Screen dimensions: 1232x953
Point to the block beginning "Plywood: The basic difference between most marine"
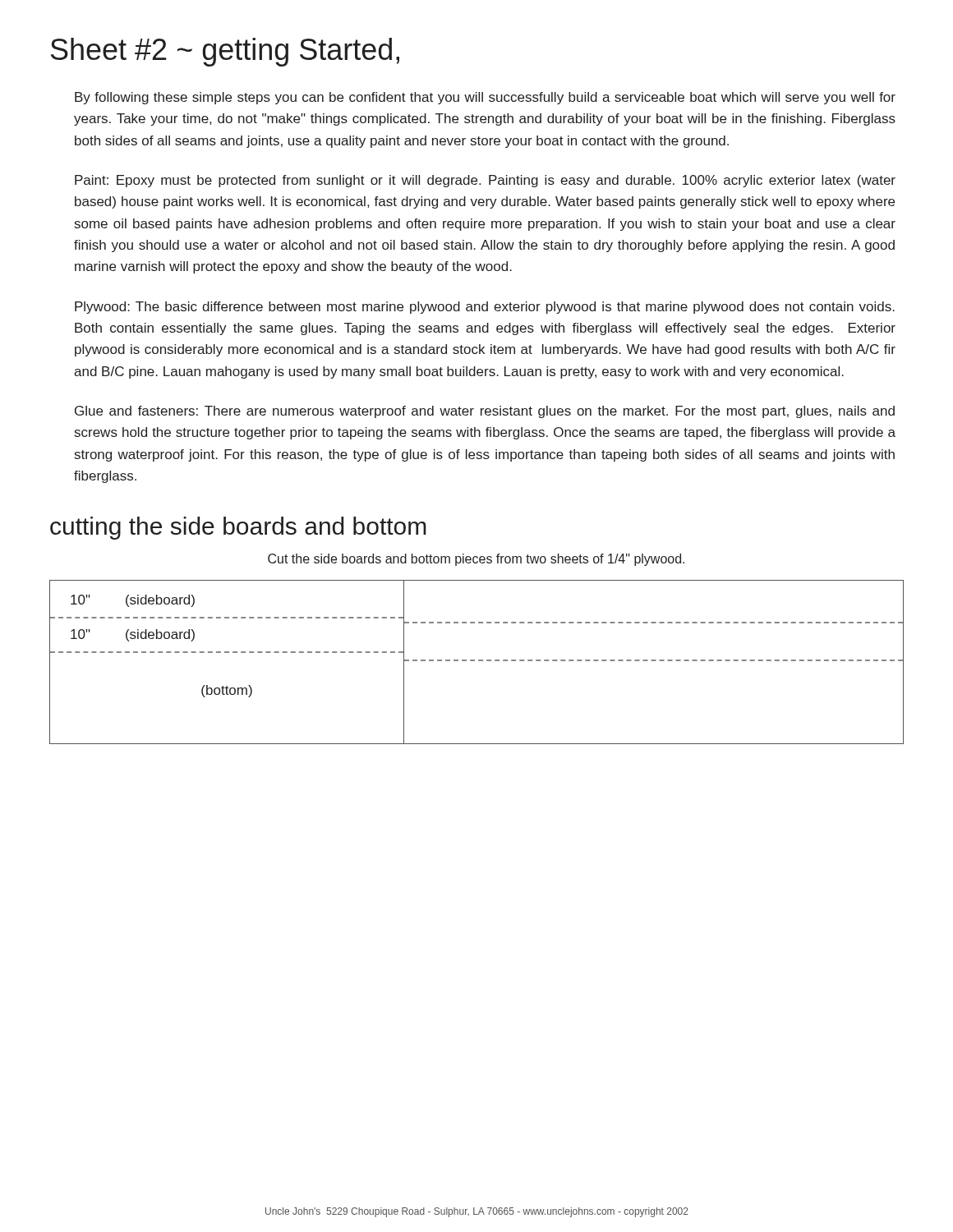click(485, 339)
